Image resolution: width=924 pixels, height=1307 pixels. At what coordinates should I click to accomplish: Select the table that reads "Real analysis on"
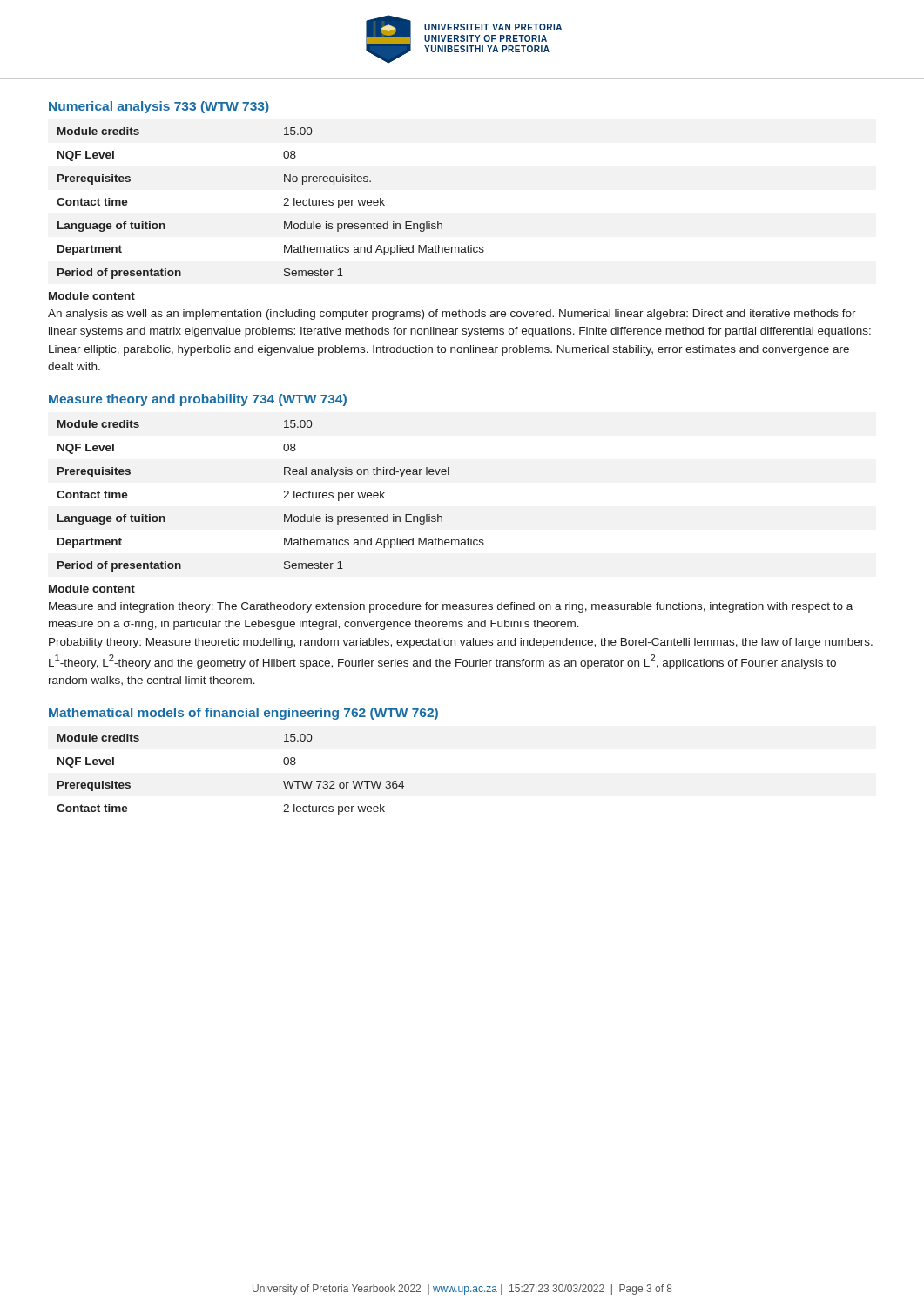(462, 494)
